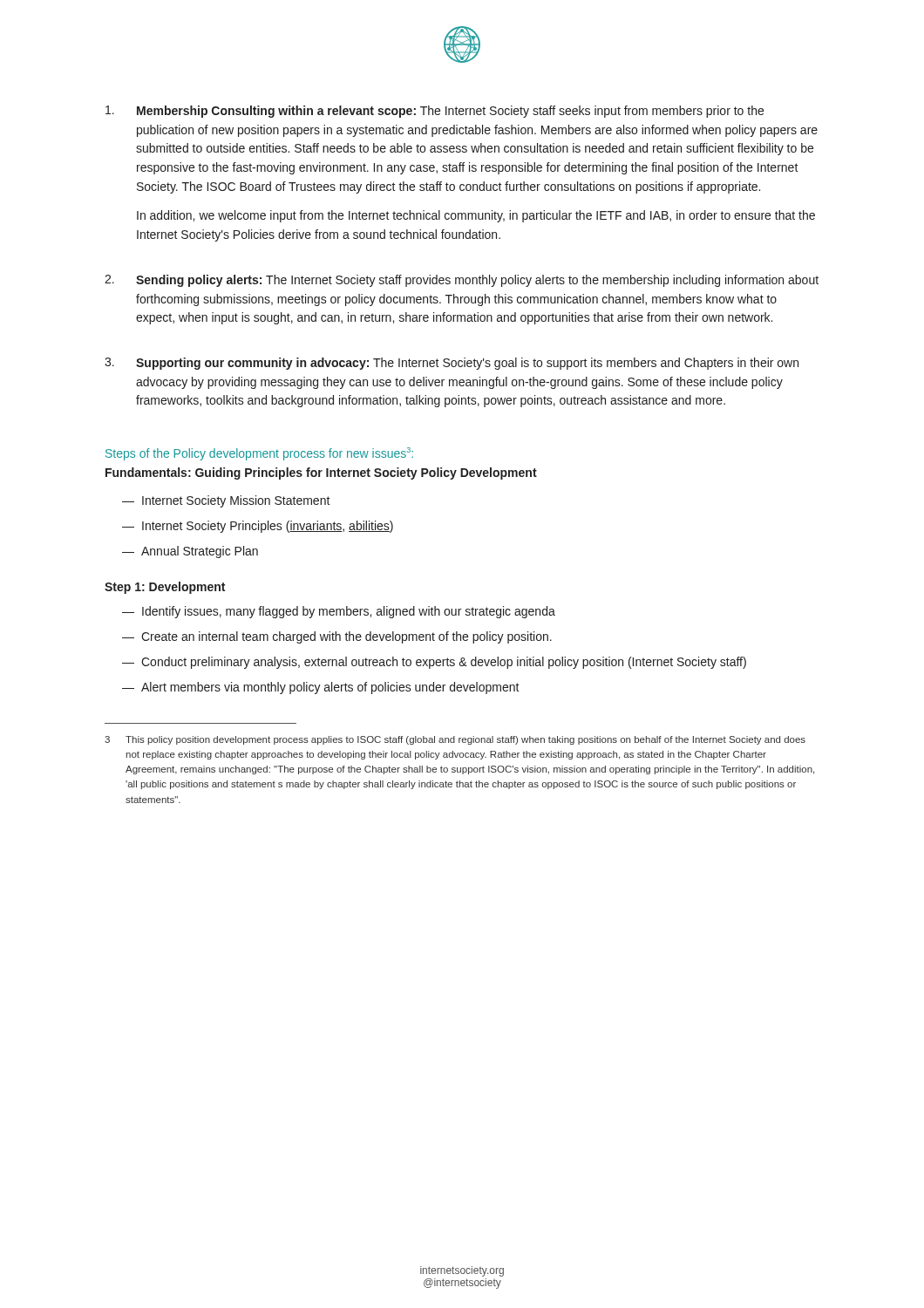924x1308 pixels.
Task: Point to the passage starting "Membership Consulting within a relevant scope:"
Action: [462, 179]
